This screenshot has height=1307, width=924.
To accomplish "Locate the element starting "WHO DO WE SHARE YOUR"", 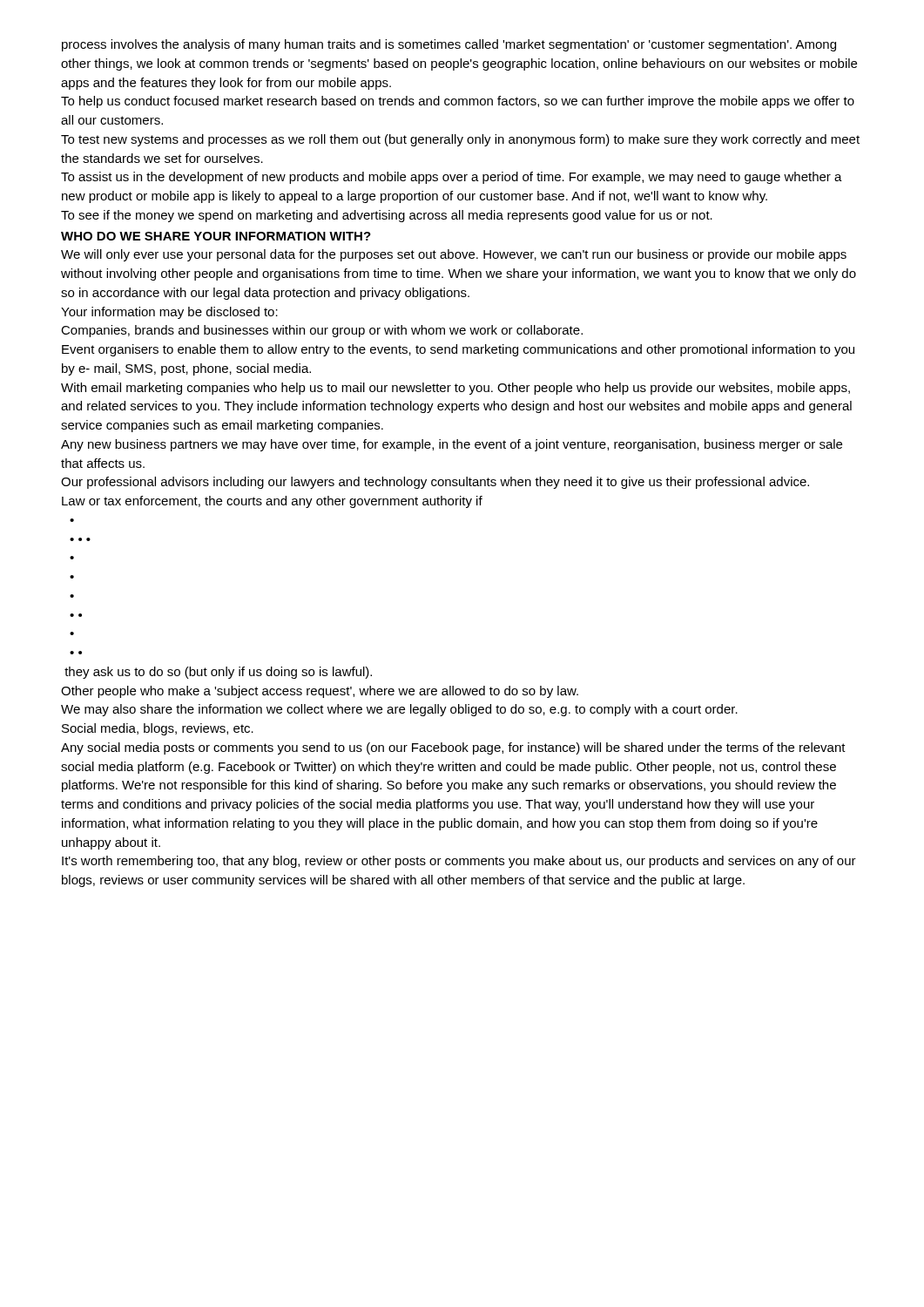I will [x=216, y=235].
